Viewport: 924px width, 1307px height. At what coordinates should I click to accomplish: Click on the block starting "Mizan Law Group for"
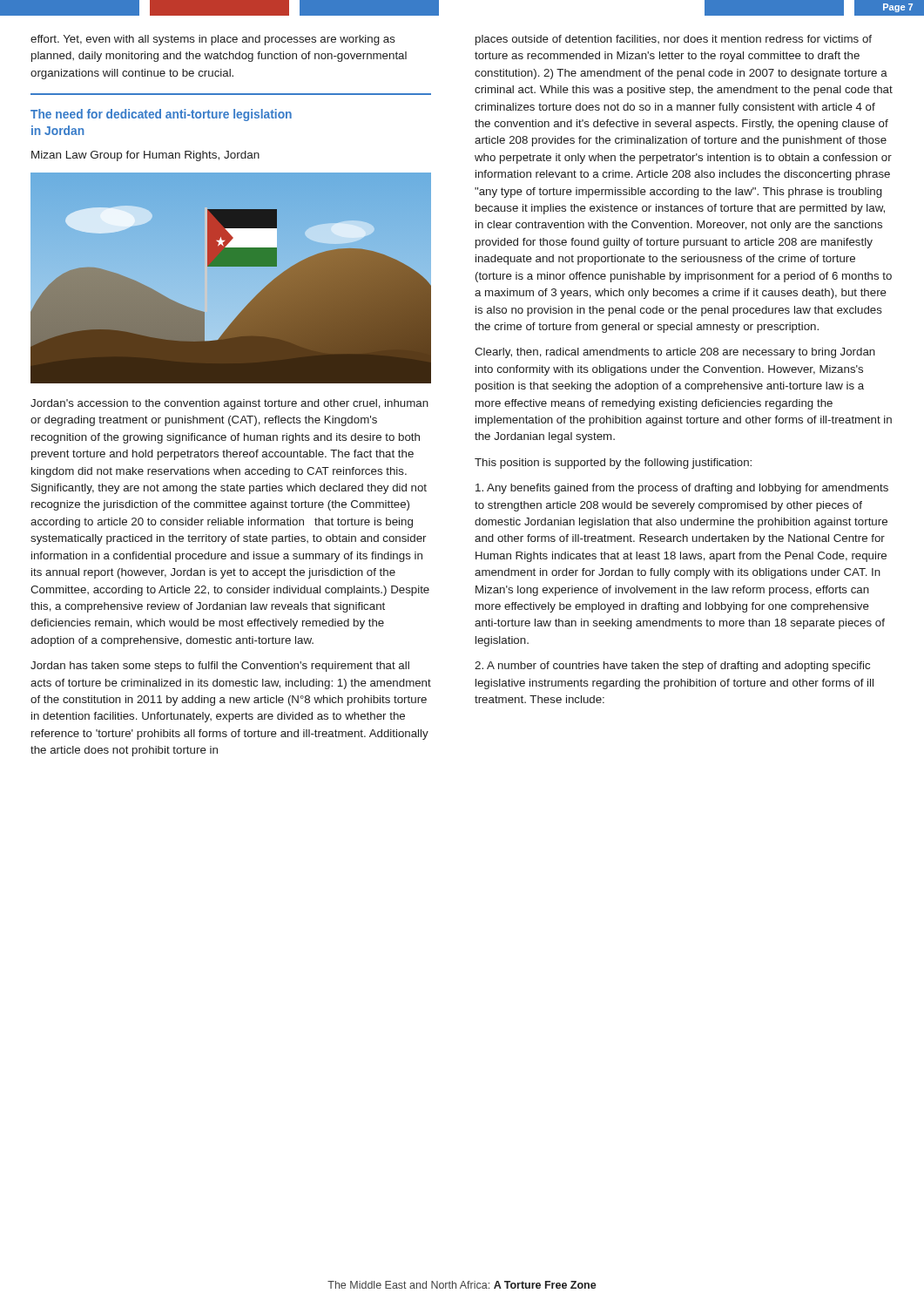[x=145, y=155]
